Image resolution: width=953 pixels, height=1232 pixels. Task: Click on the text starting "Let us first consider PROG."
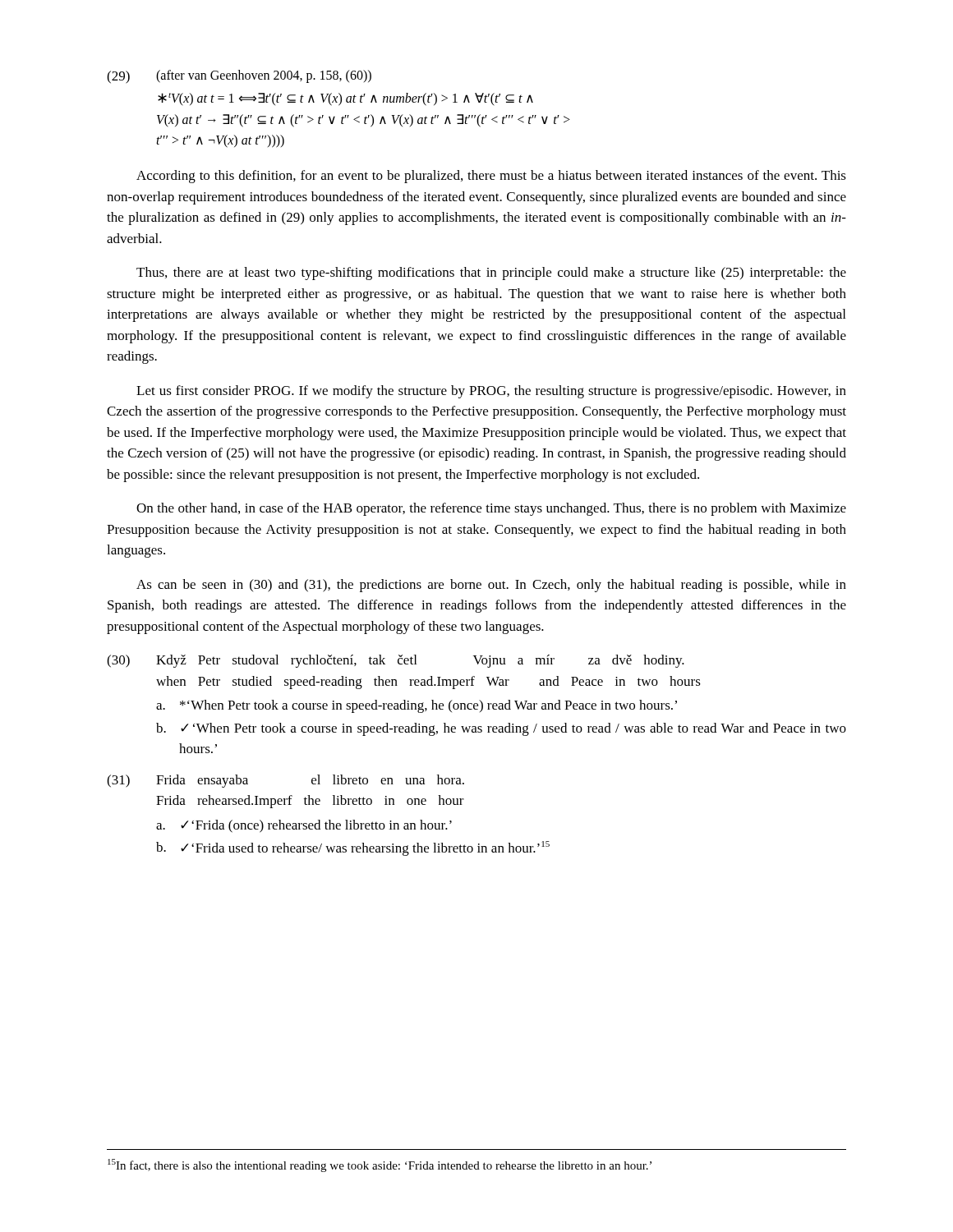point(476,433)
